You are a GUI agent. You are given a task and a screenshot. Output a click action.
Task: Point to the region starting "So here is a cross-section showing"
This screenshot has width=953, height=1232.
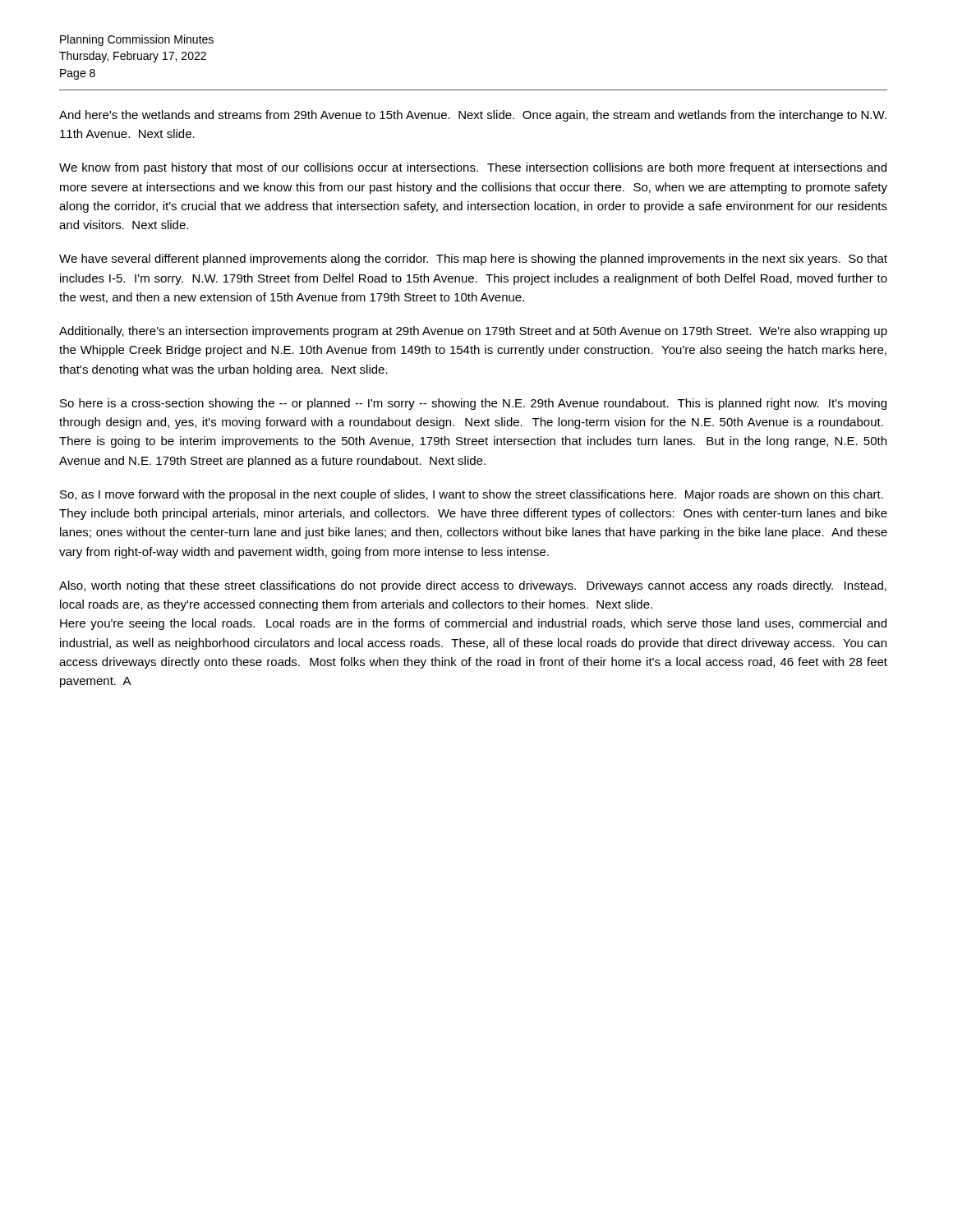coord(473,431)
